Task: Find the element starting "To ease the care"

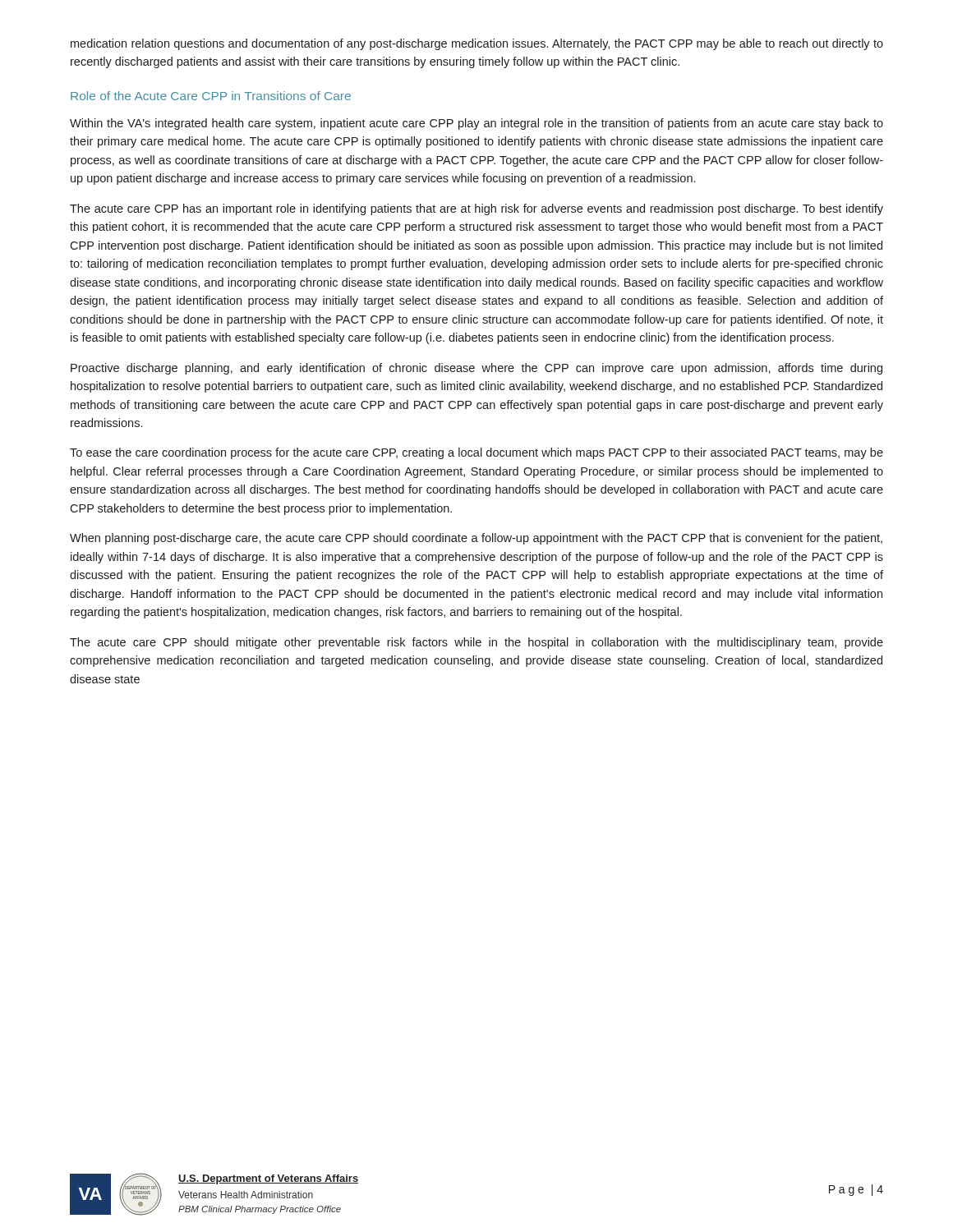Action: pyautogui.click(x=476, y=481)
